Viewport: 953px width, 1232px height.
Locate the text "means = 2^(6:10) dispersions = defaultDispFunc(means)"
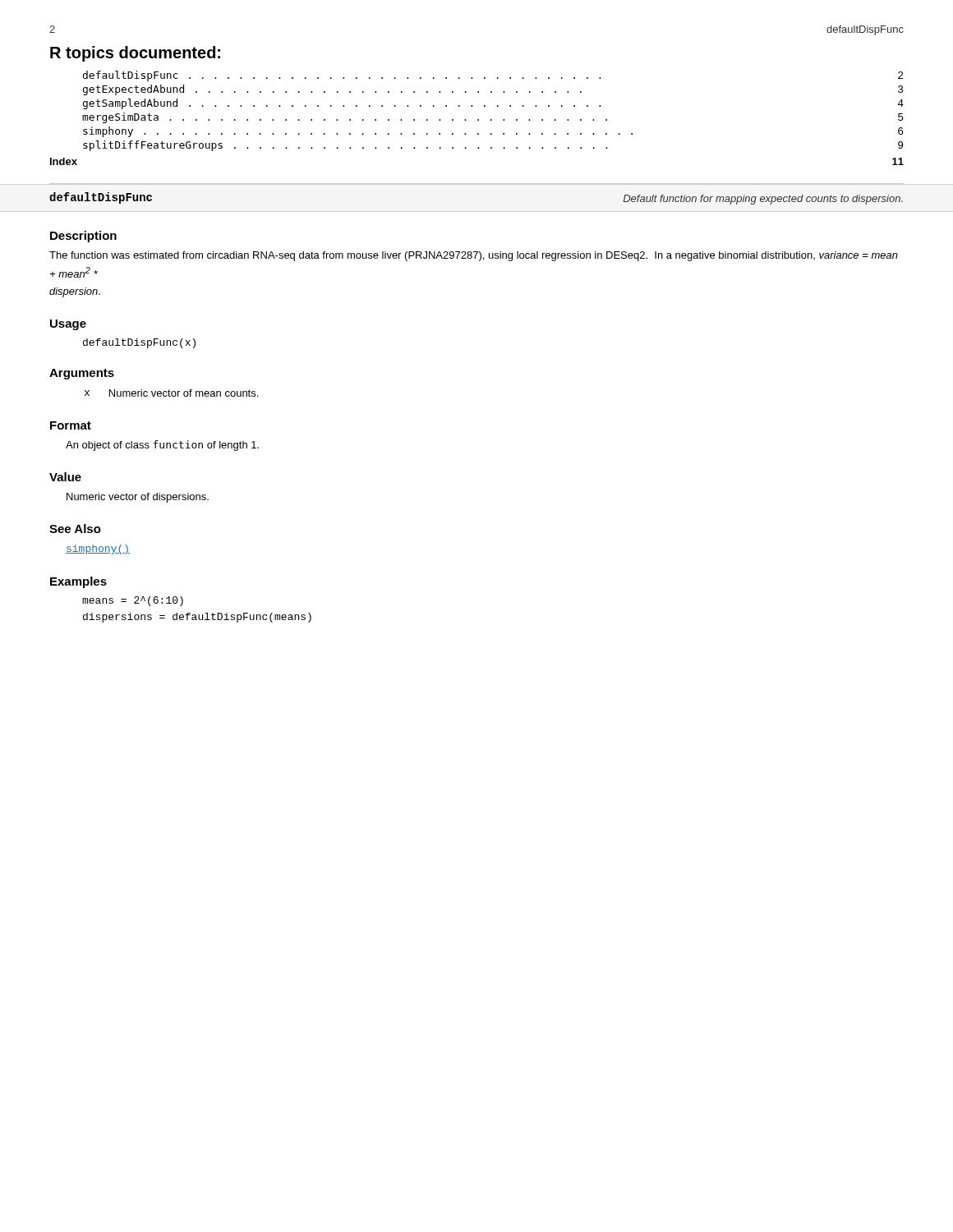pos(133,601)
